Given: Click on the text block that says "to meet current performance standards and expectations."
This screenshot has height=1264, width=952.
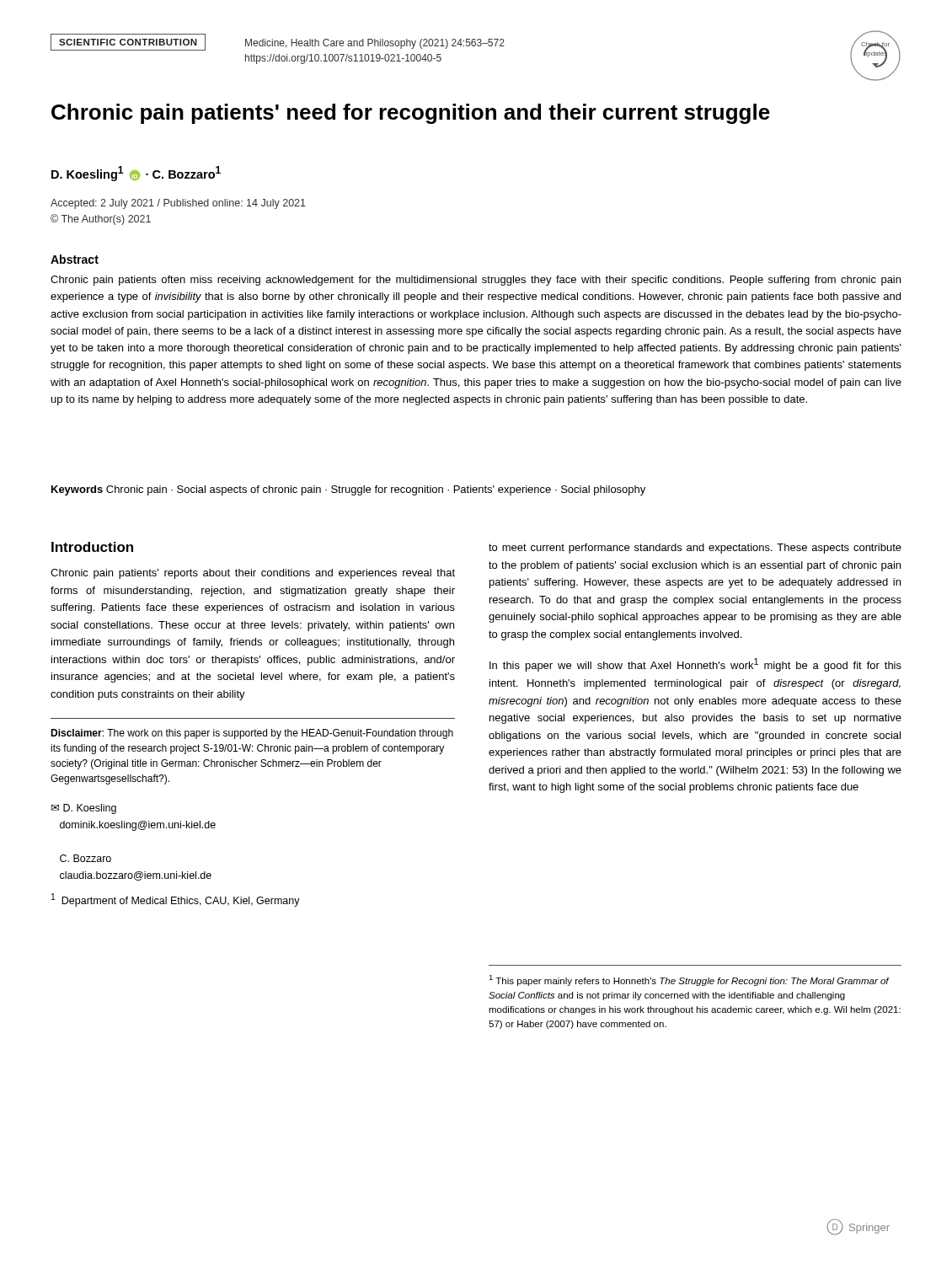Looking at the screenshot, I should point(695,591).
